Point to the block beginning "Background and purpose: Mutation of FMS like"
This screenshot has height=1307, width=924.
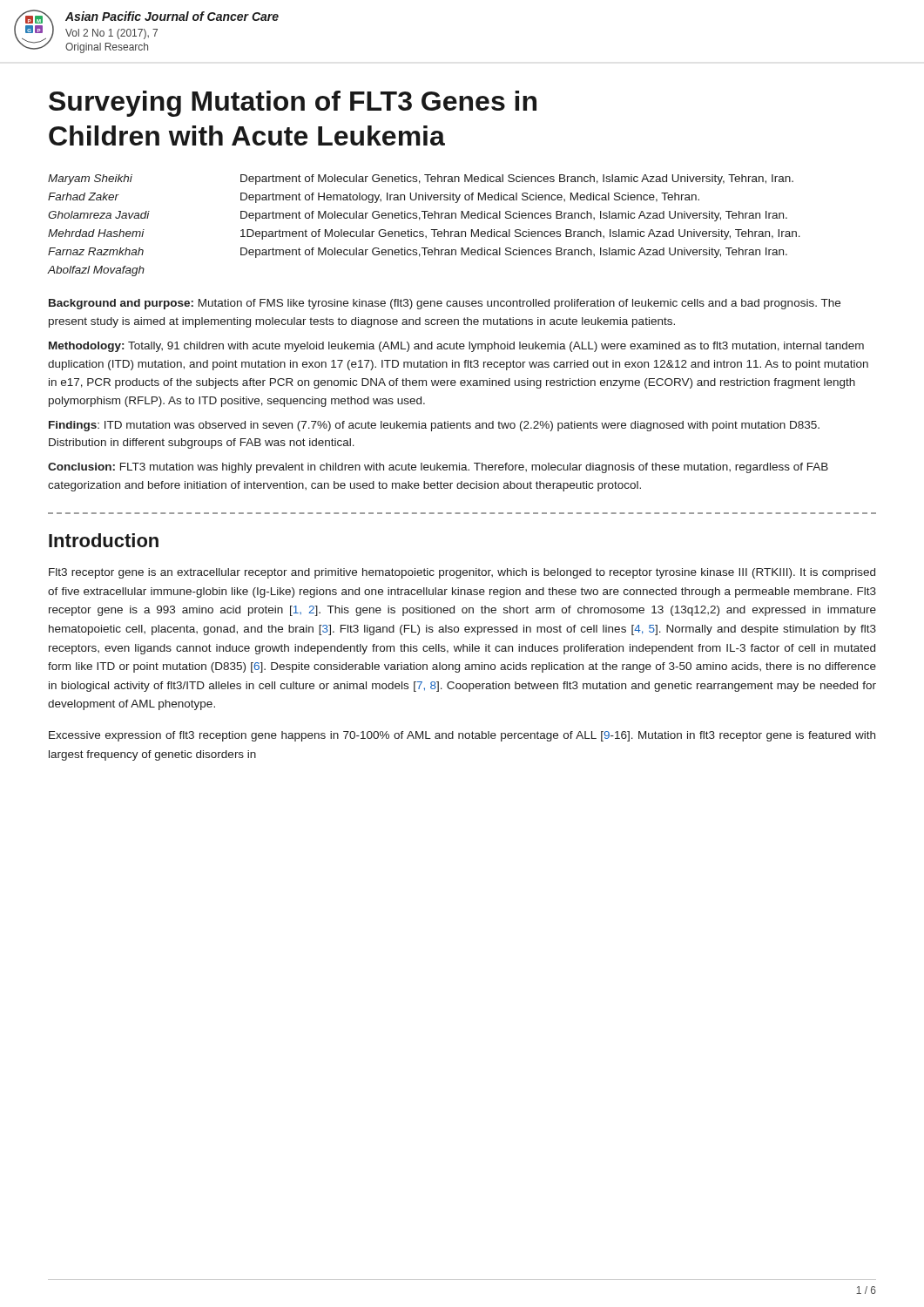pos(462,313)
